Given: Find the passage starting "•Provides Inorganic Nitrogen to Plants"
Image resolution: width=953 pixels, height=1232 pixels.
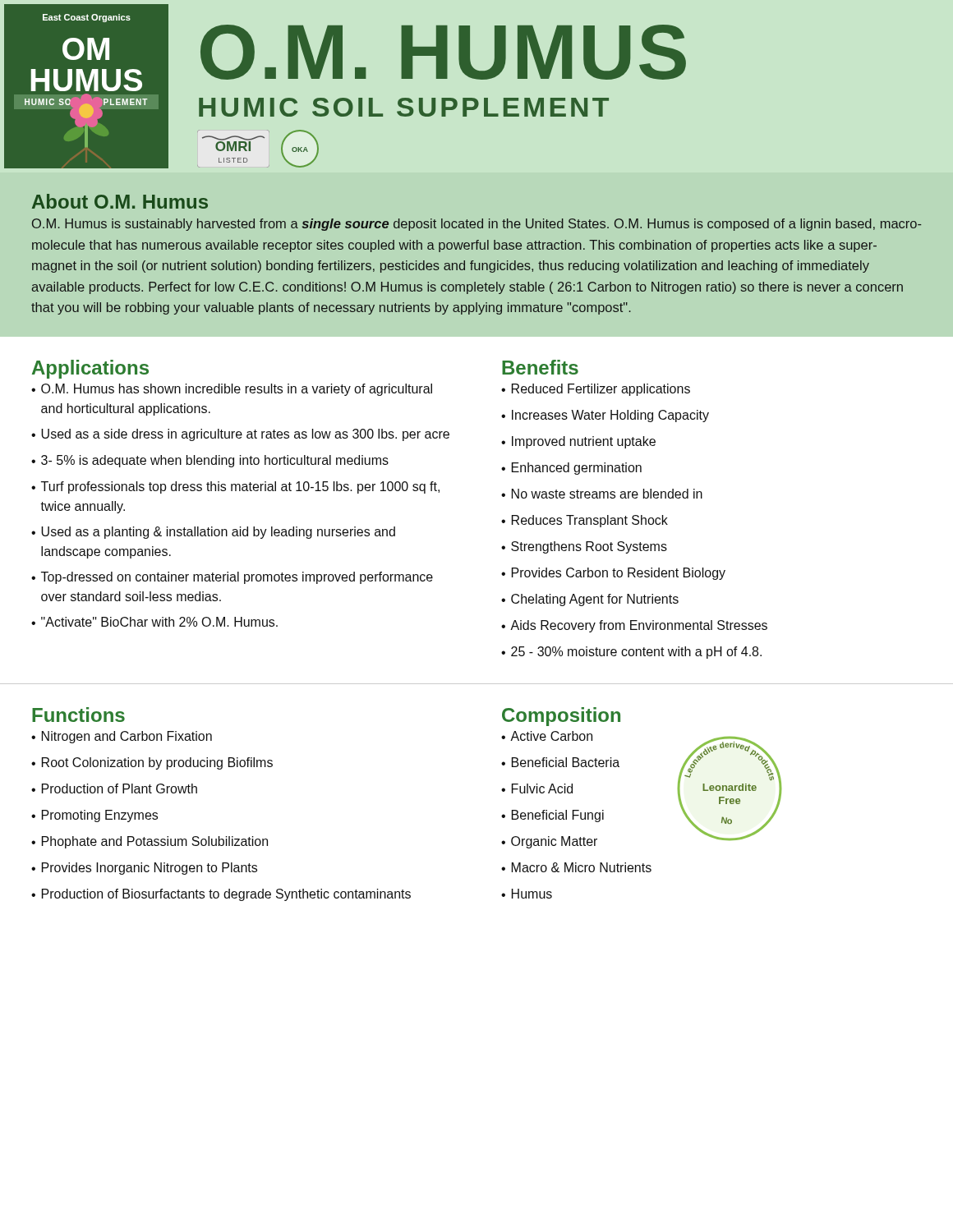Looking at the screenshot, I should click(x=145, y=868).
